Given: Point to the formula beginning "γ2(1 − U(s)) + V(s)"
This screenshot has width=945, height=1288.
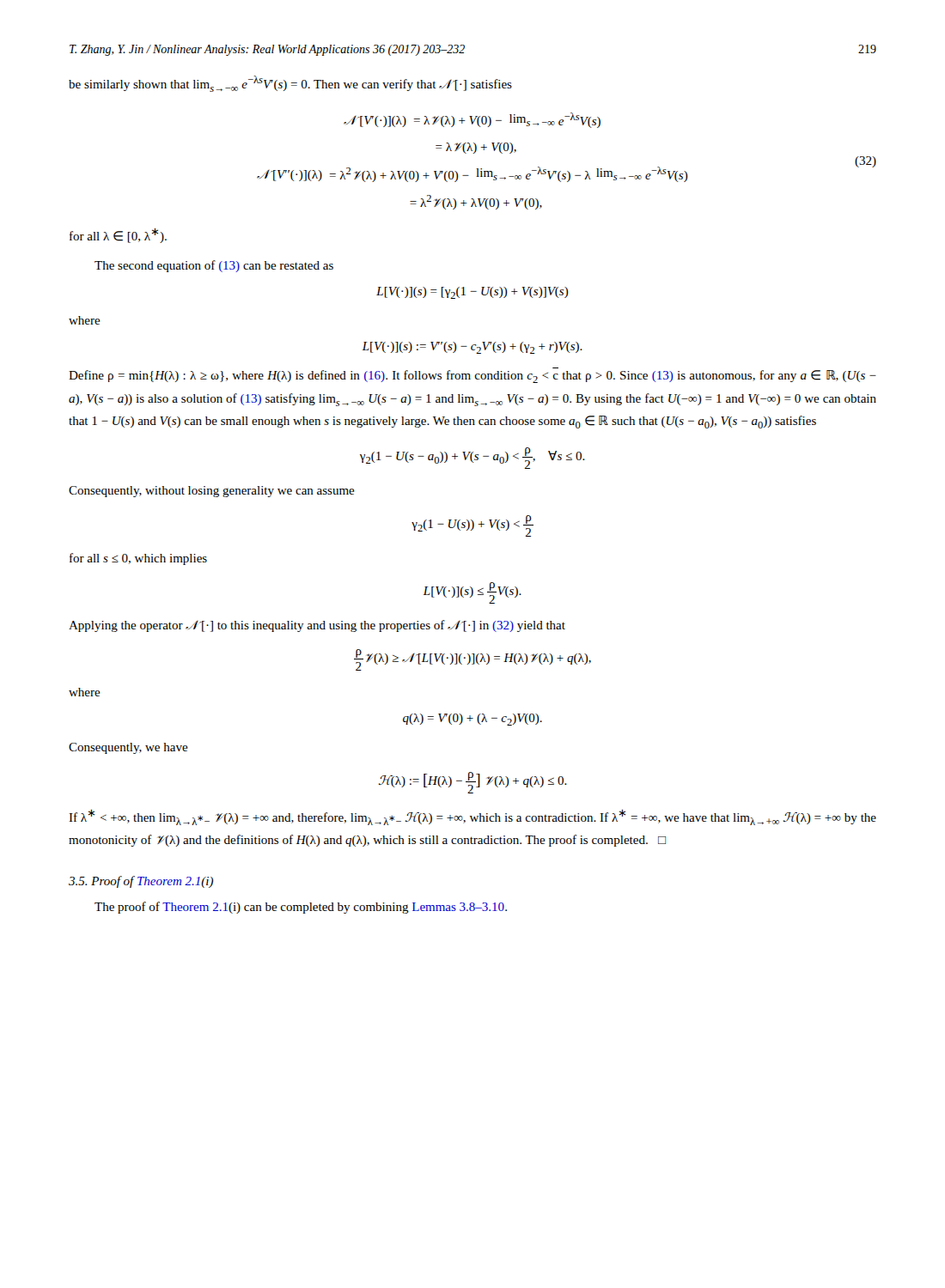Looking at the screenshot, I should click(x=472, y=525).
